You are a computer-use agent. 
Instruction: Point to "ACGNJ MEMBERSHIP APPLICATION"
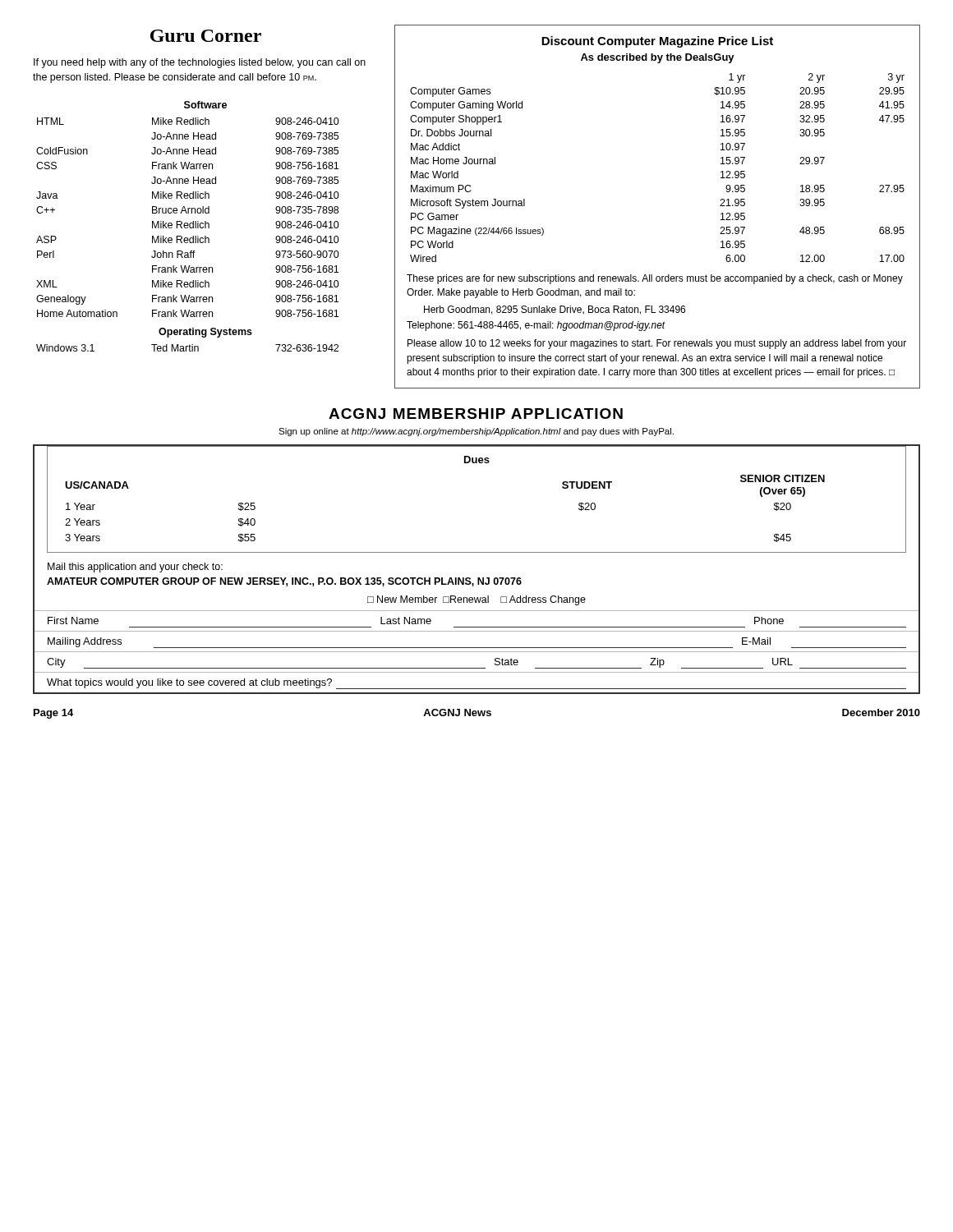pos(476,414)
